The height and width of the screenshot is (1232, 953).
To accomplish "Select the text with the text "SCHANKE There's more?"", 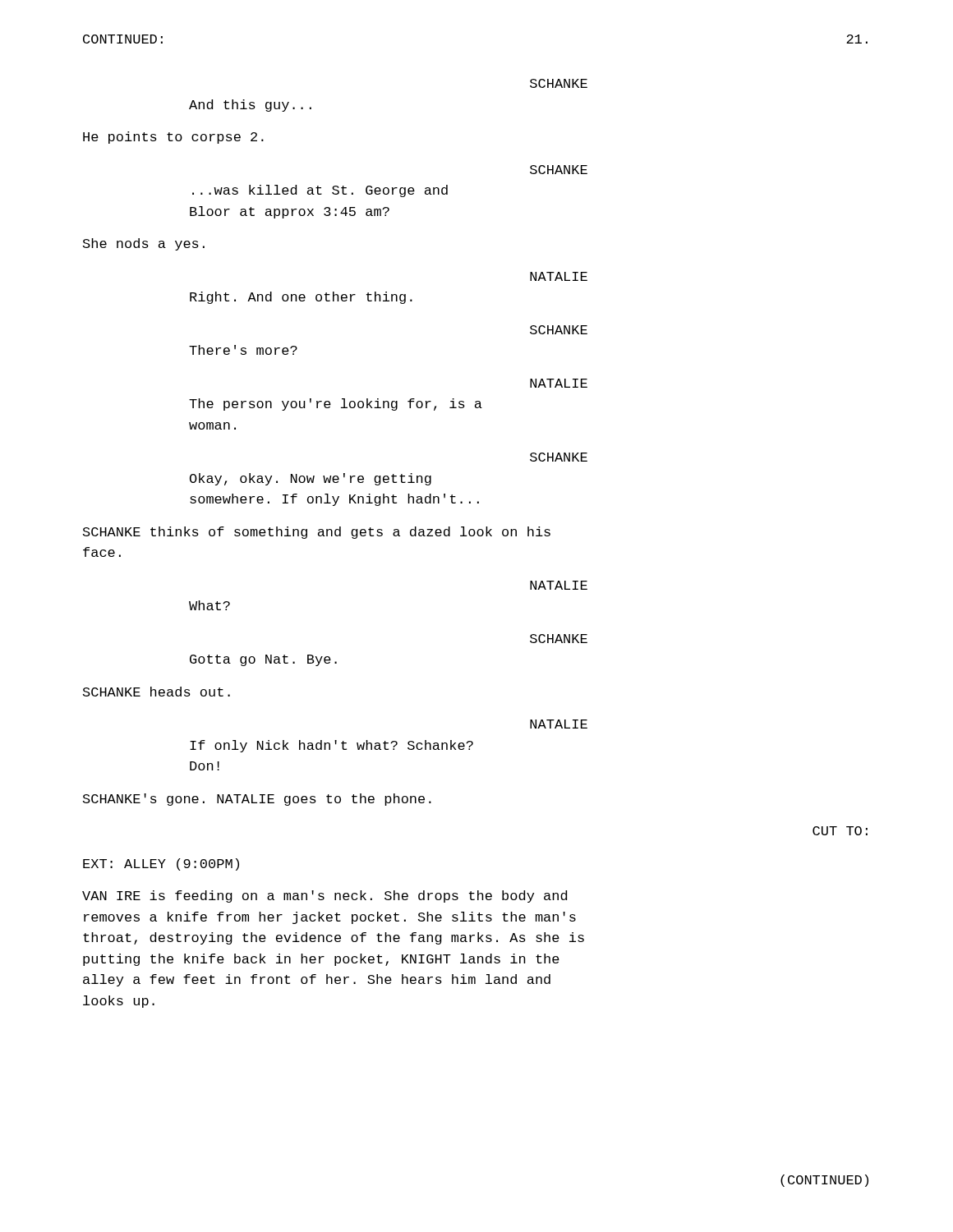I will [x=530, y=341].
